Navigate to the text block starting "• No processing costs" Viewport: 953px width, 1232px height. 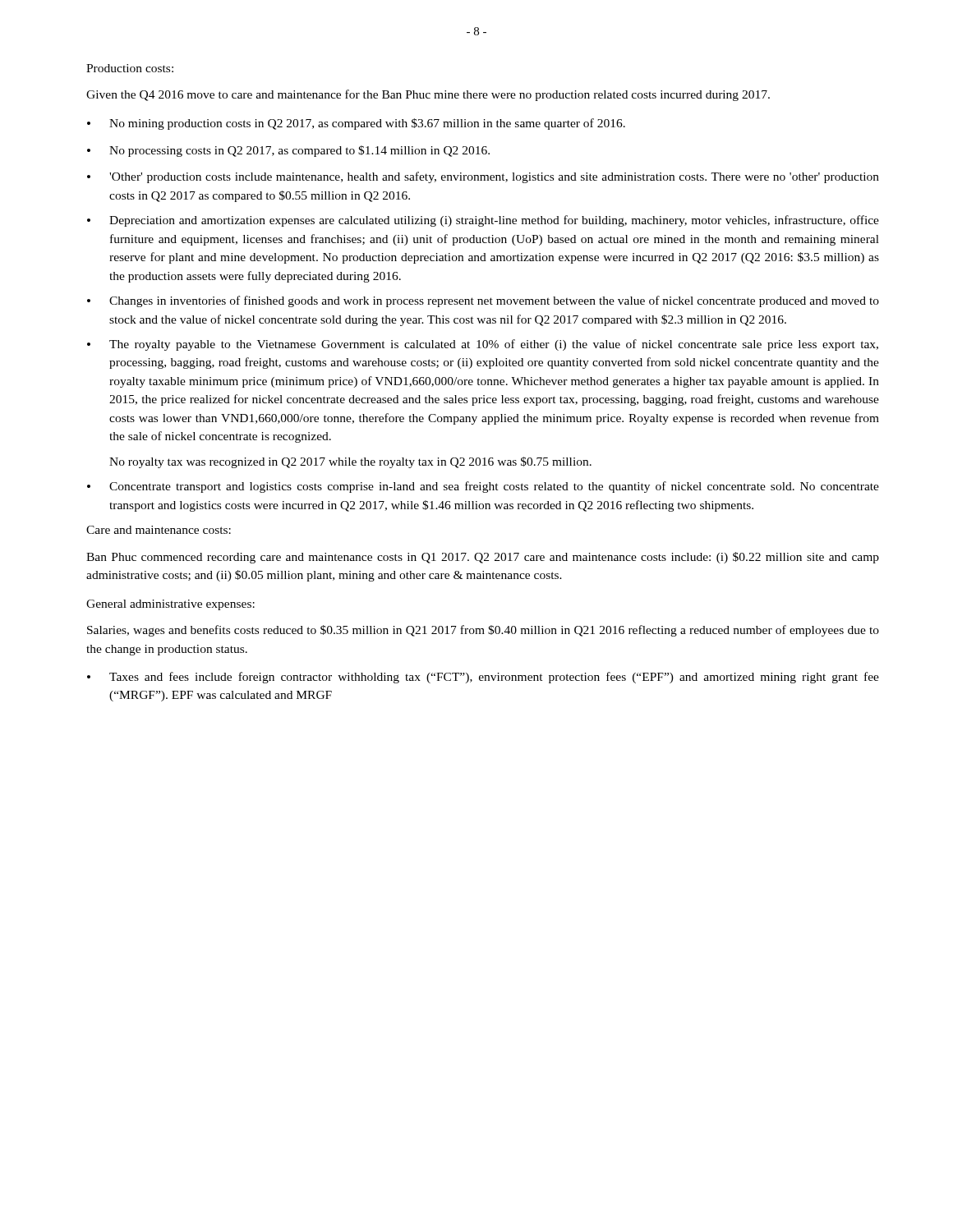click(x=483, y=151)
